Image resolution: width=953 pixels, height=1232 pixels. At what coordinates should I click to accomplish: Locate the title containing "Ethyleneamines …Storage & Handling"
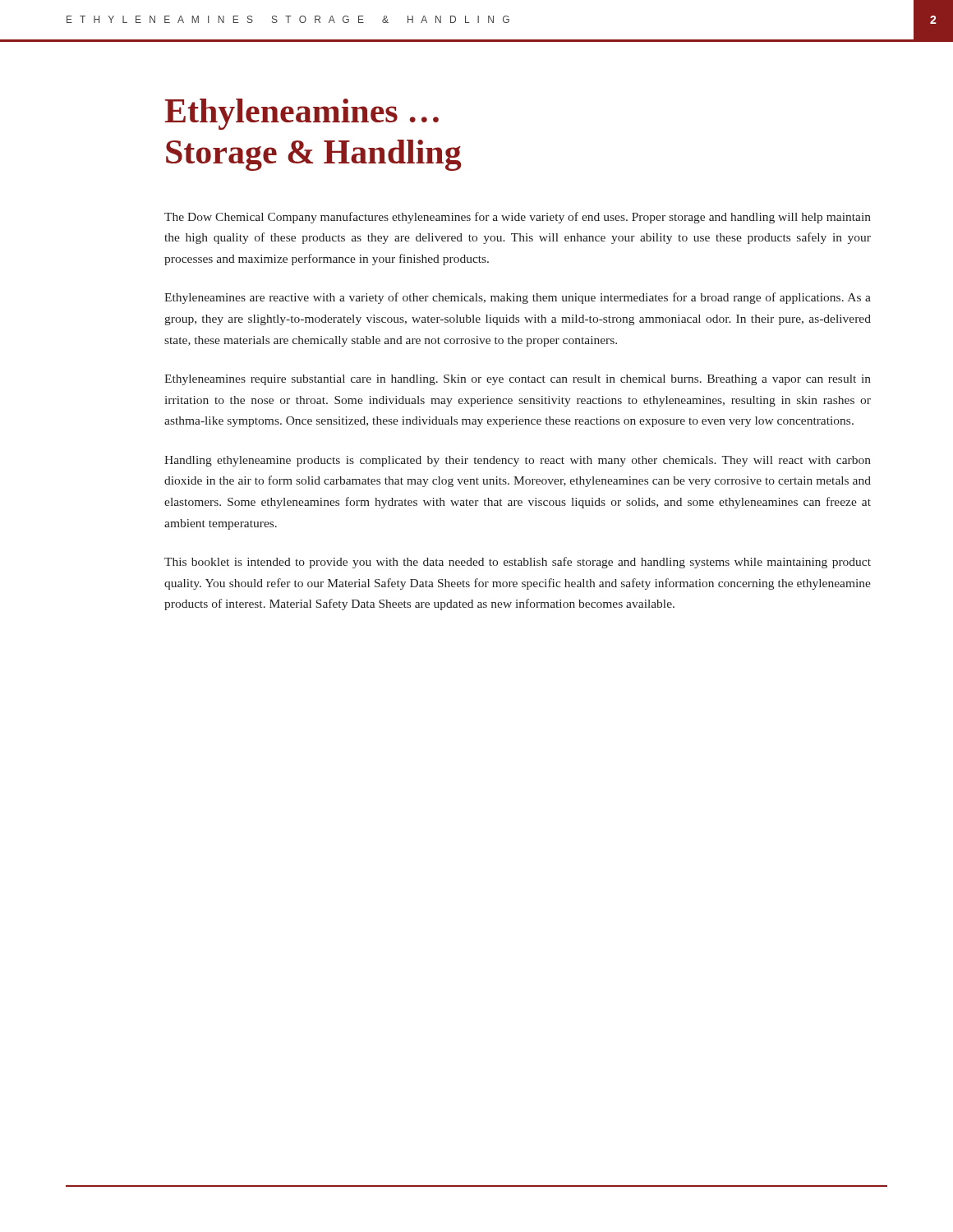point(302,114)
